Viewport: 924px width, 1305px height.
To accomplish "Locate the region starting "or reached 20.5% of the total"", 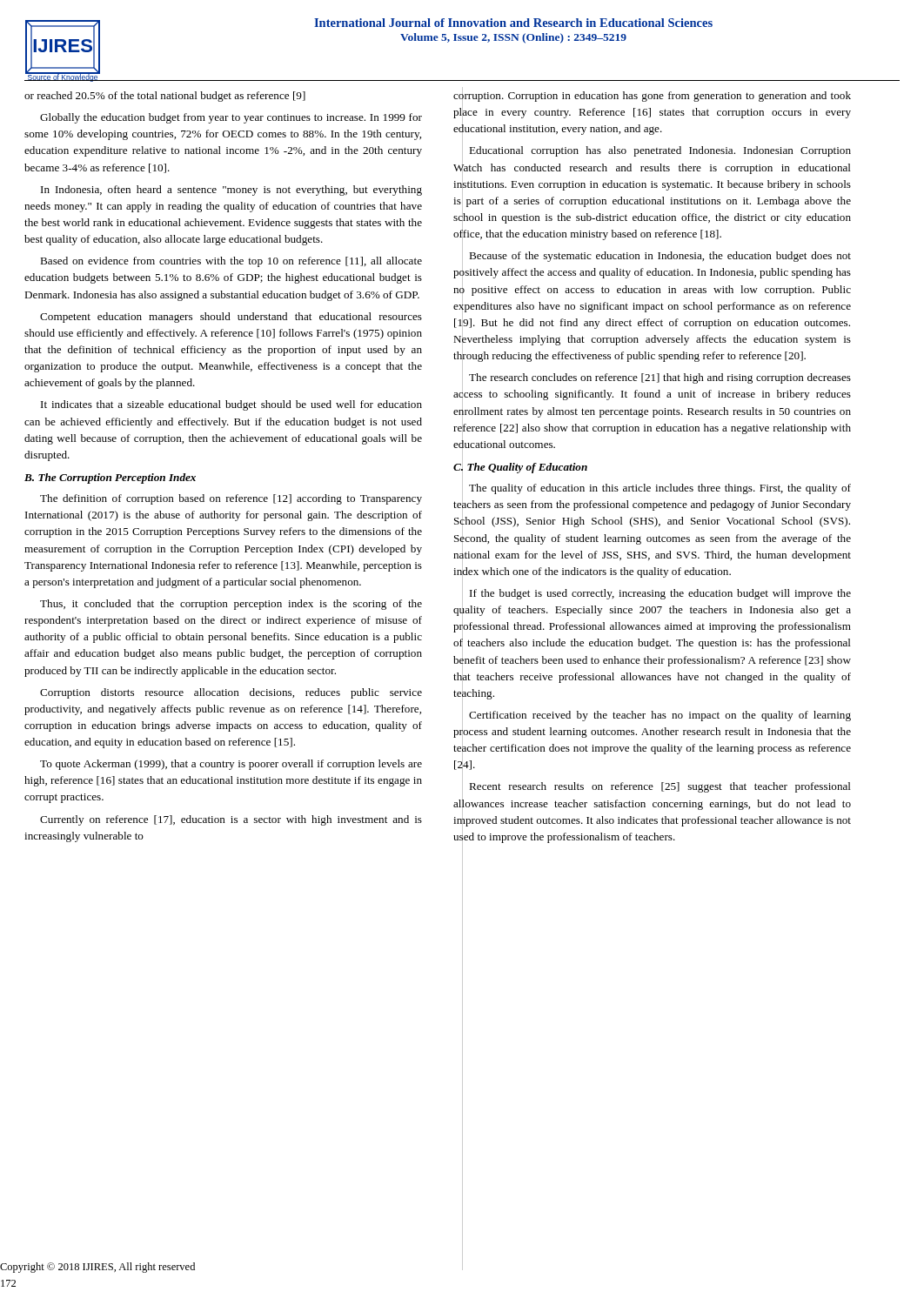I will click(223, 95).
